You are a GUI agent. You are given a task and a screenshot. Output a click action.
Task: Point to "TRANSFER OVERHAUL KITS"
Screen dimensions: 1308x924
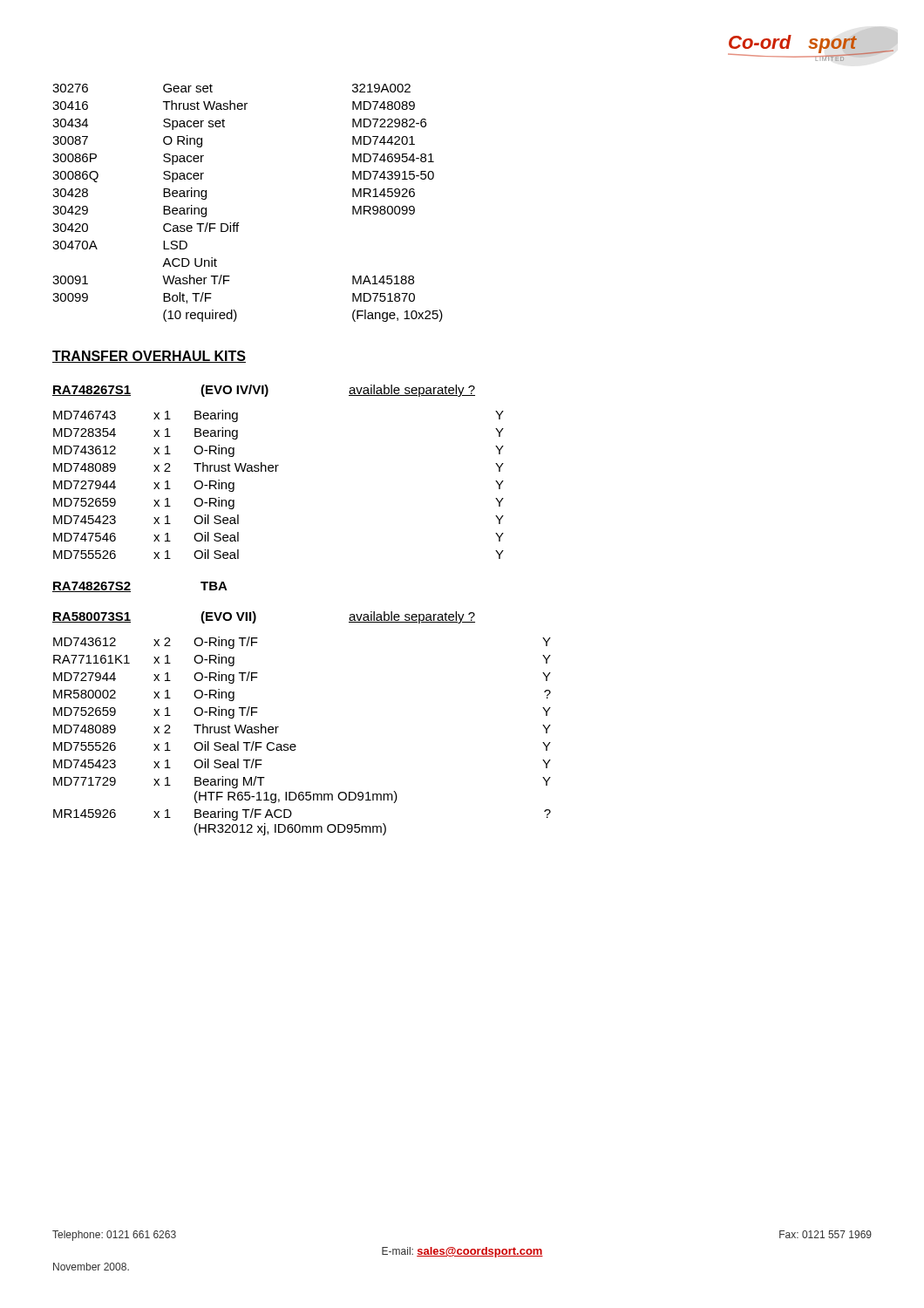point(149,356)
